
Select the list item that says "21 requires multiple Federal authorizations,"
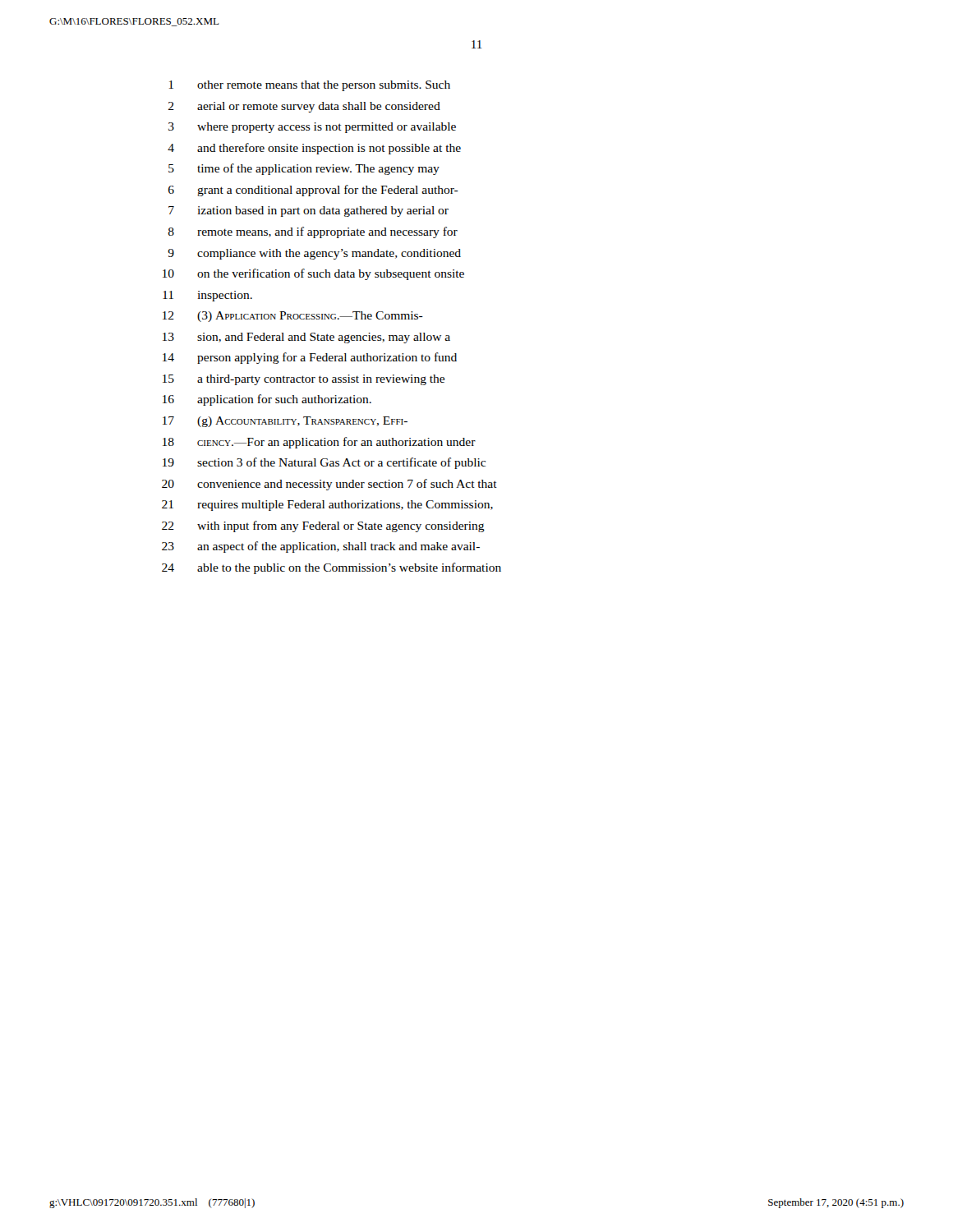pos(501,504)
